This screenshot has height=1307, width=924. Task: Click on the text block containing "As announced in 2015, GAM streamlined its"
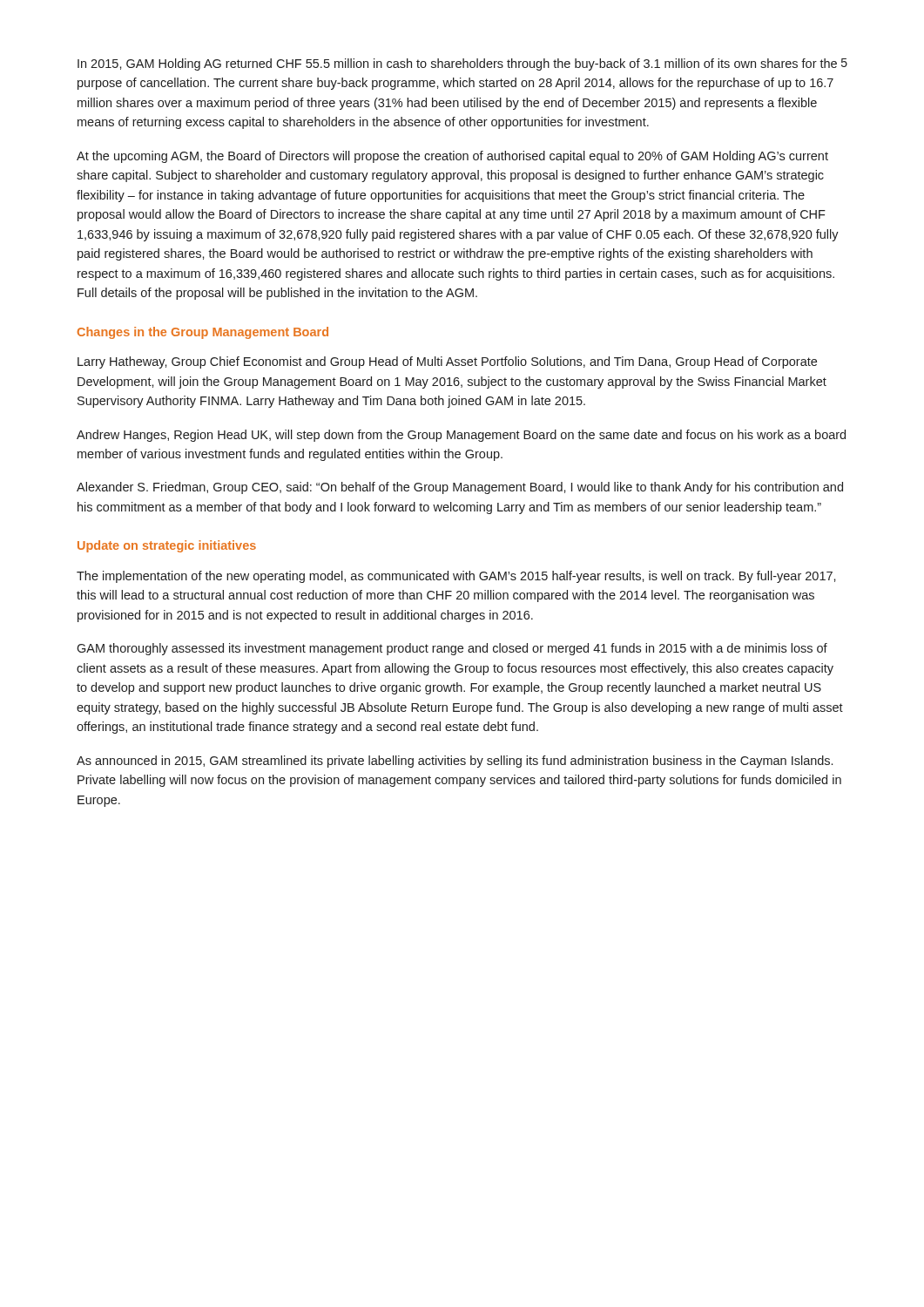pyautogui.click(x=462, y=780)
